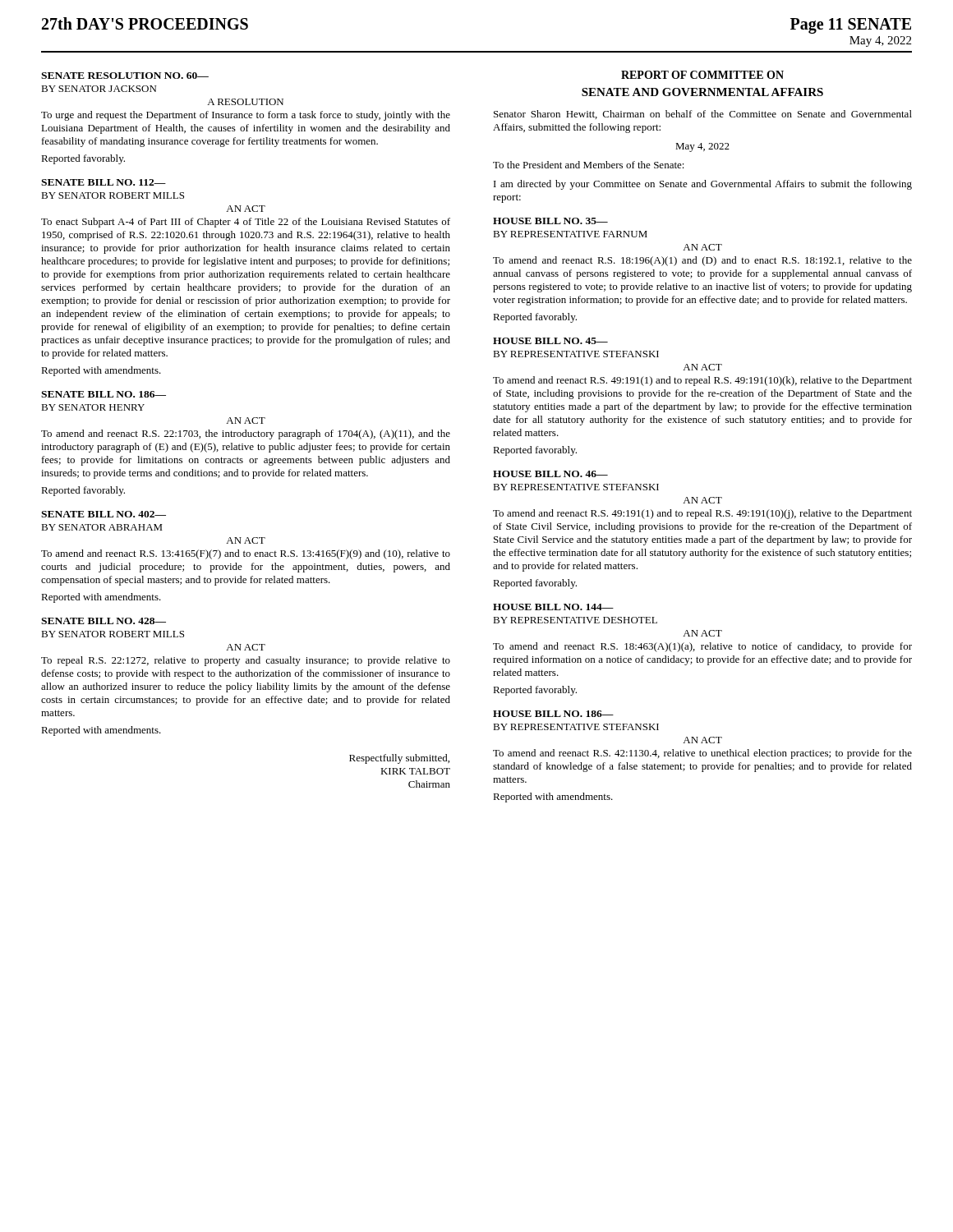Where is the passage that starts "BY SENATOR ABRAHAM AN ACT To amend and"?

(x=246, y=562)
